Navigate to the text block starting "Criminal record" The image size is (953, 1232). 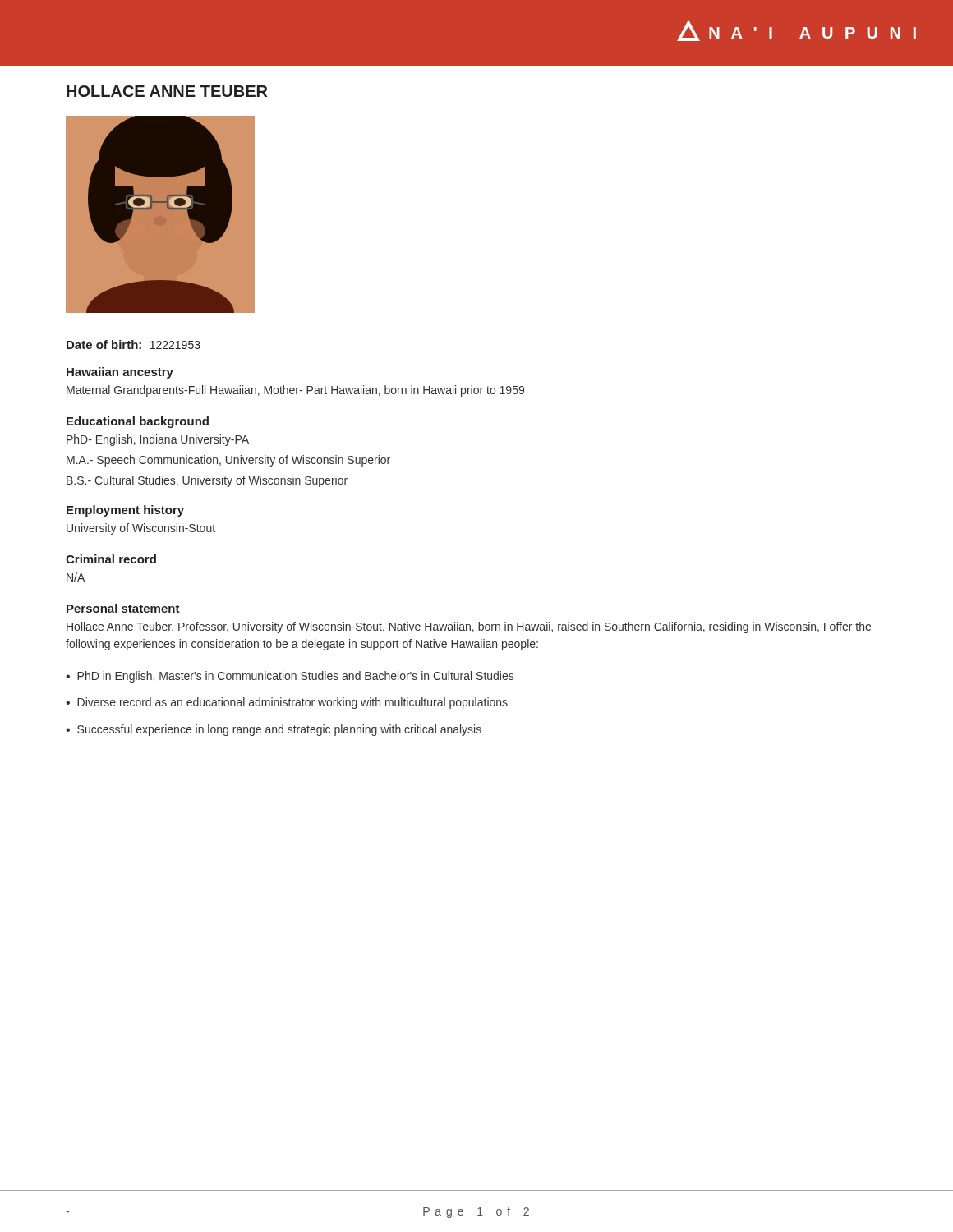[x=111, y=559]
